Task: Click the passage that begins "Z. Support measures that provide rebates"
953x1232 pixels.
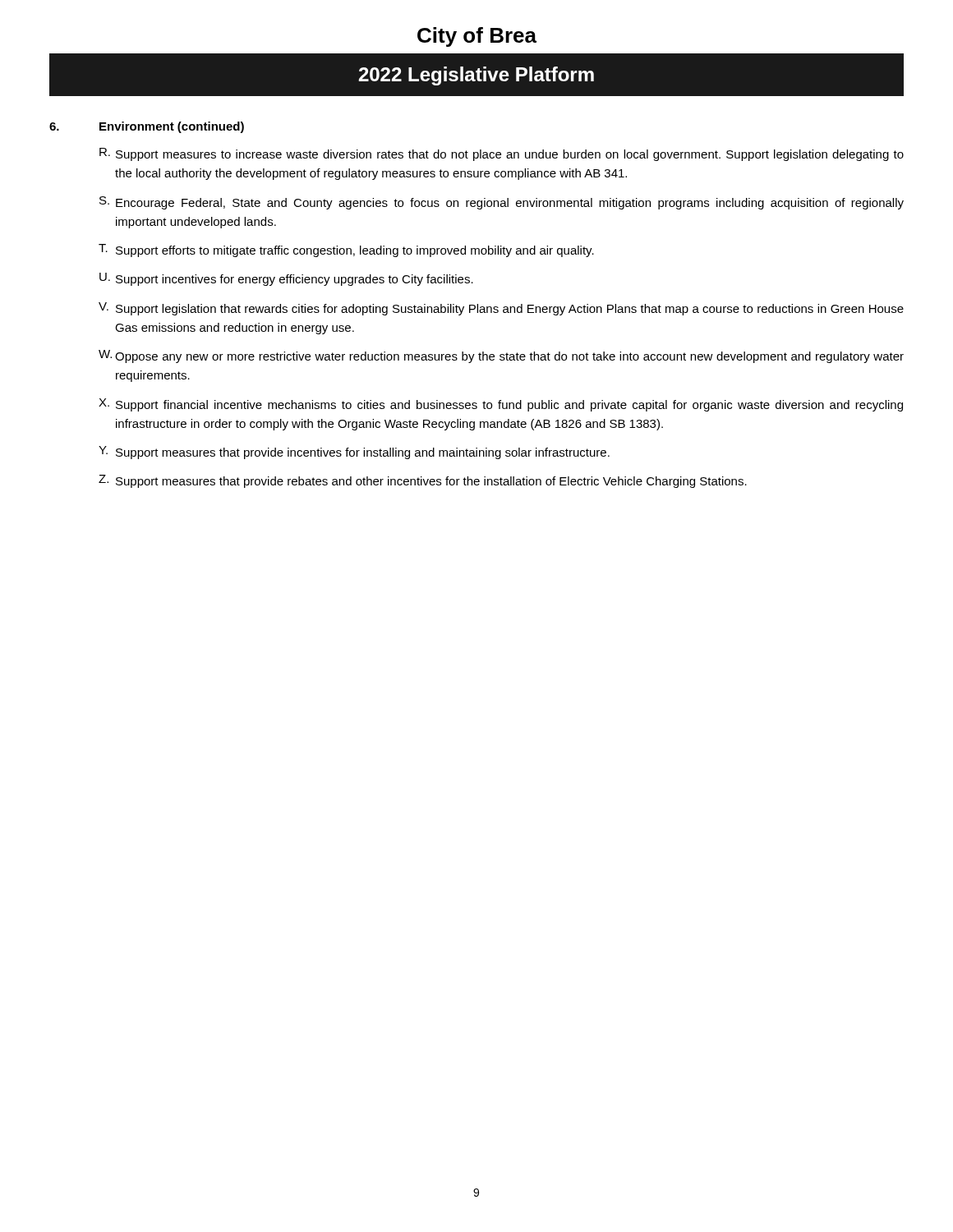Action: click(x=476, y=481)
